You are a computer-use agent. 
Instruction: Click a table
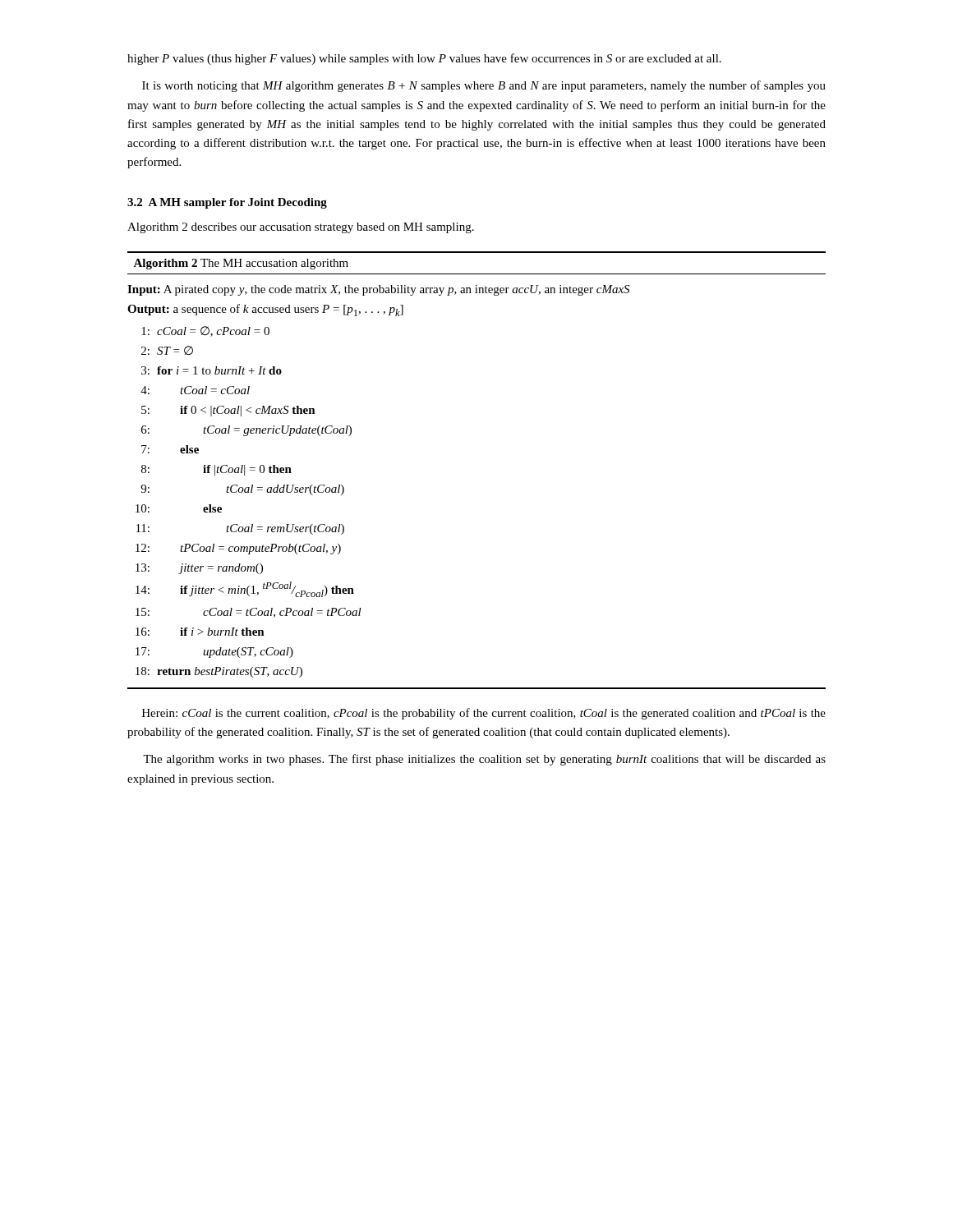pyautogui.click(x=476, y=470)
